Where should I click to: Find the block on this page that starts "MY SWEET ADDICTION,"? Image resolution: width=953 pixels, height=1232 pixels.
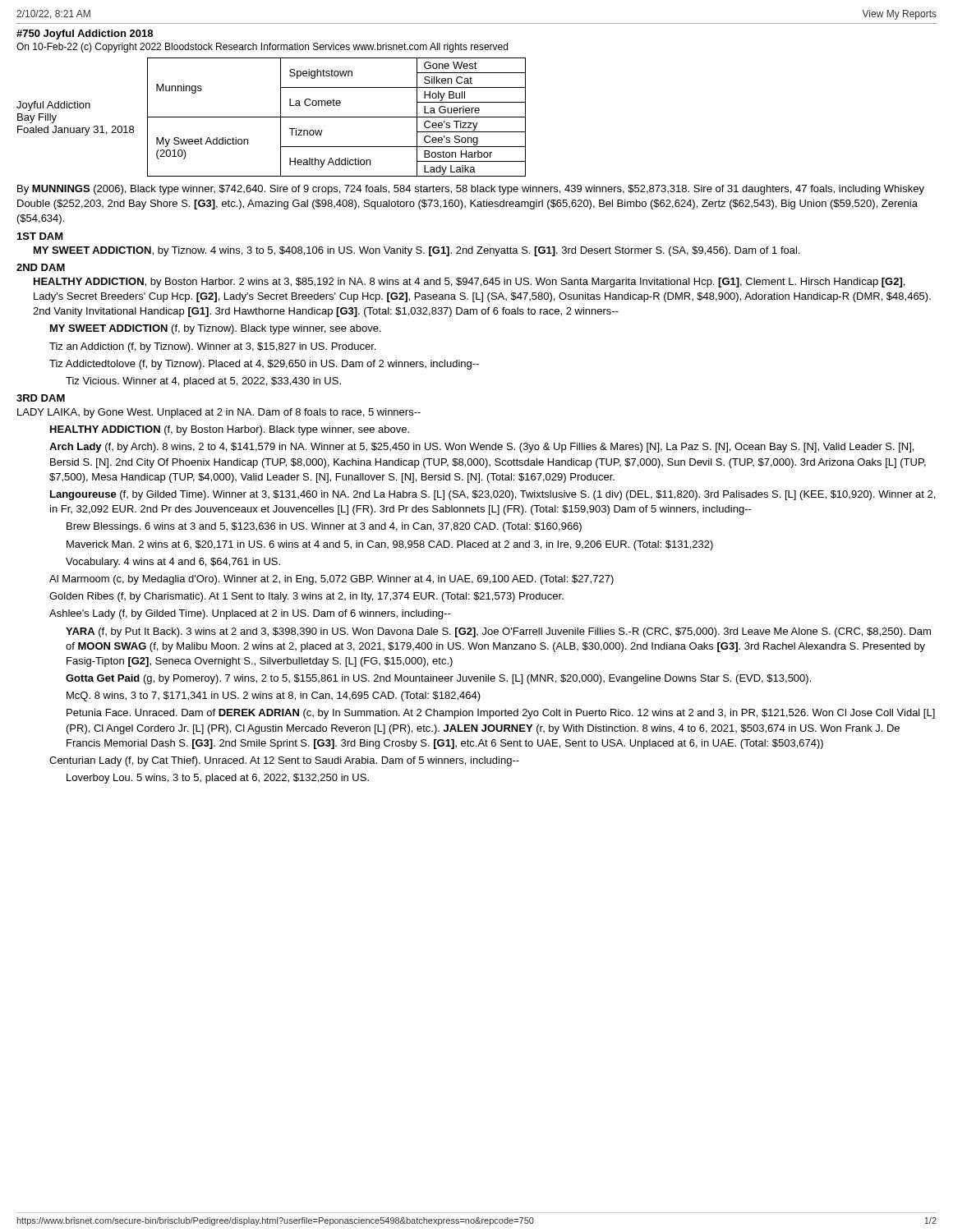pyautogui.click(x=417, y=250)
